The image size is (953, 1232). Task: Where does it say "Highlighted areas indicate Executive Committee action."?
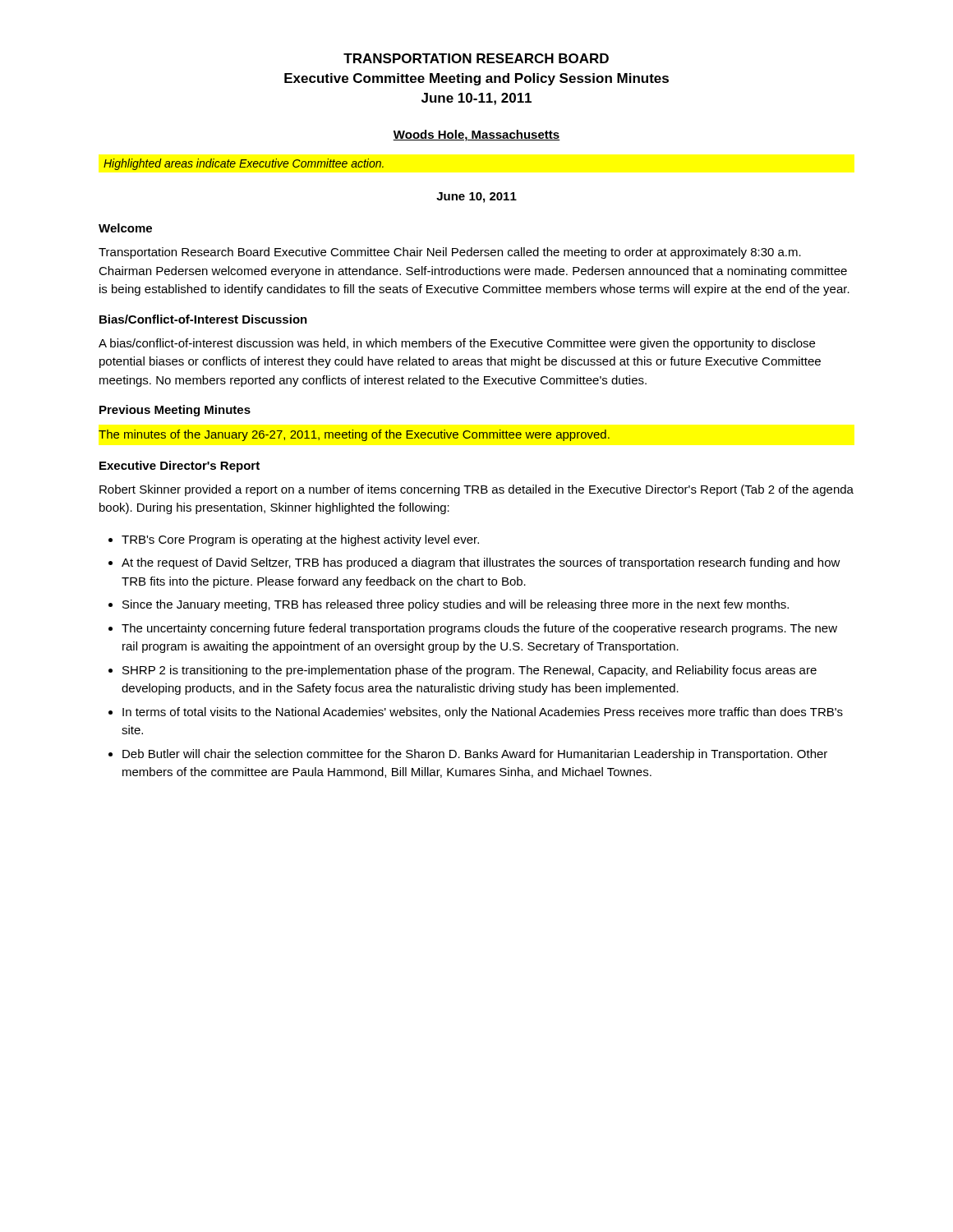coord(244,164)
